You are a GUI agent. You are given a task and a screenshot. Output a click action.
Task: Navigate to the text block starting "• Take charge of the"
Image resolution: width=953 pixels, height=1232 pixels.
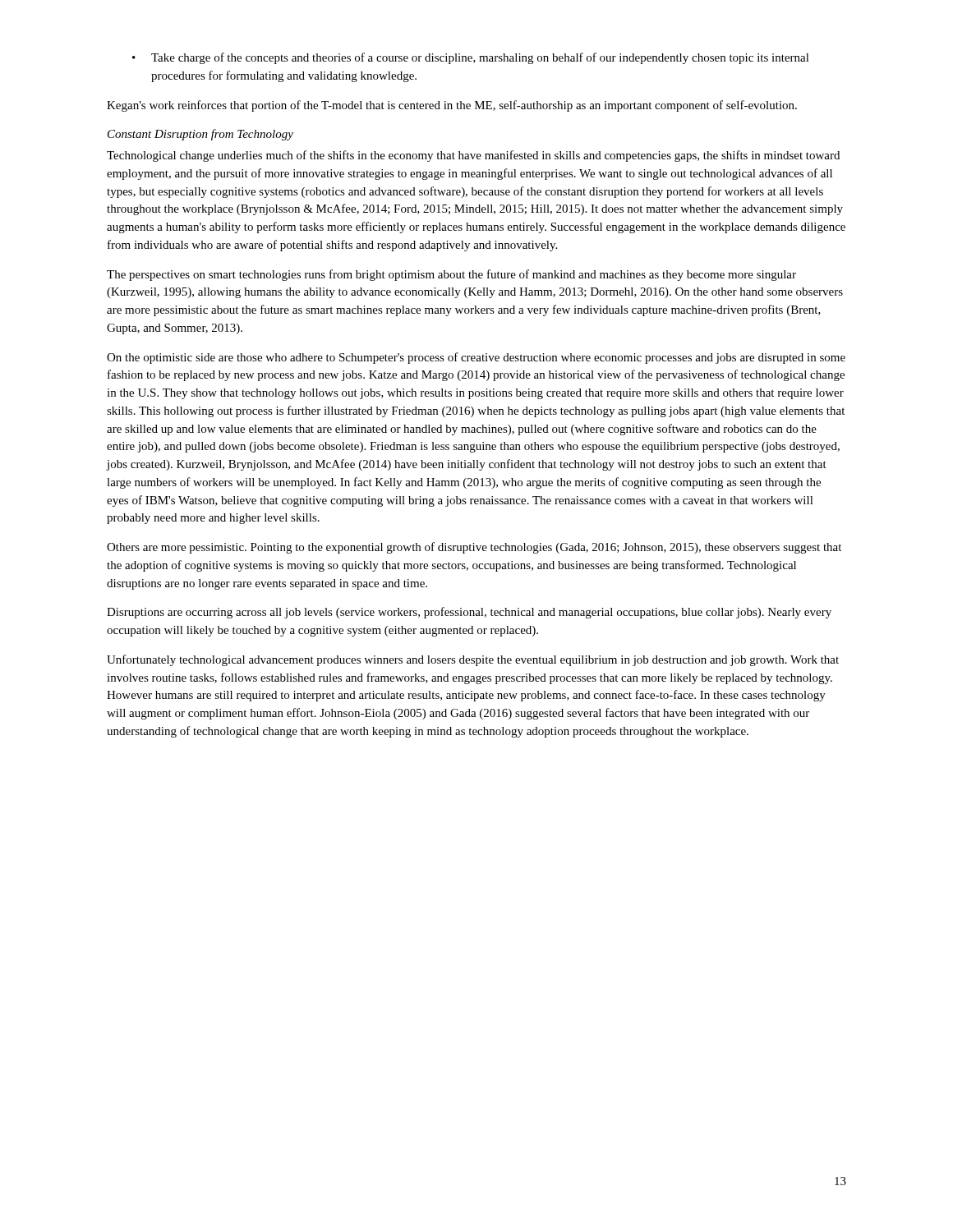(489, 67)
